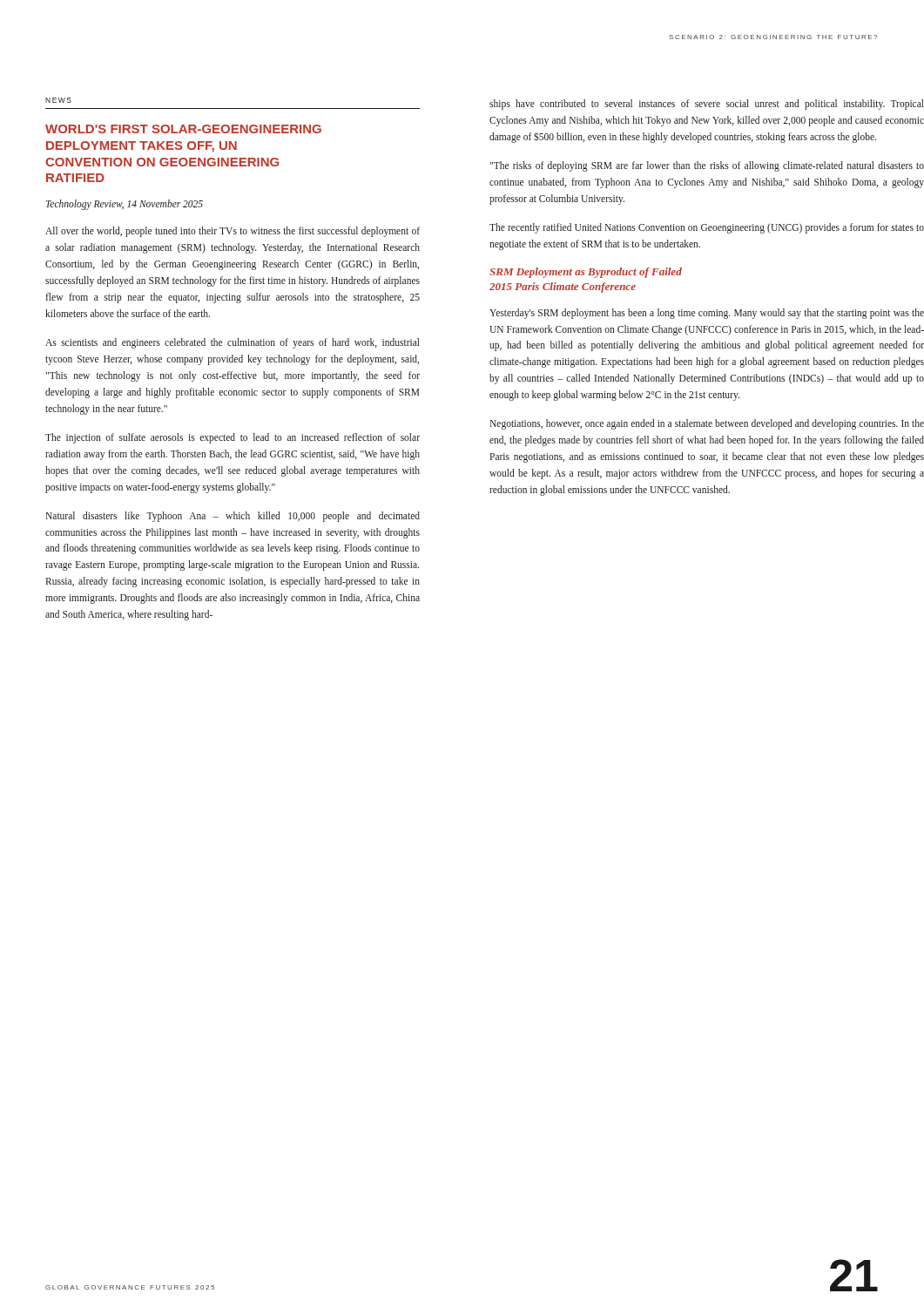Point to the block beginning "The injection of sulfate"

click(233, 462)
